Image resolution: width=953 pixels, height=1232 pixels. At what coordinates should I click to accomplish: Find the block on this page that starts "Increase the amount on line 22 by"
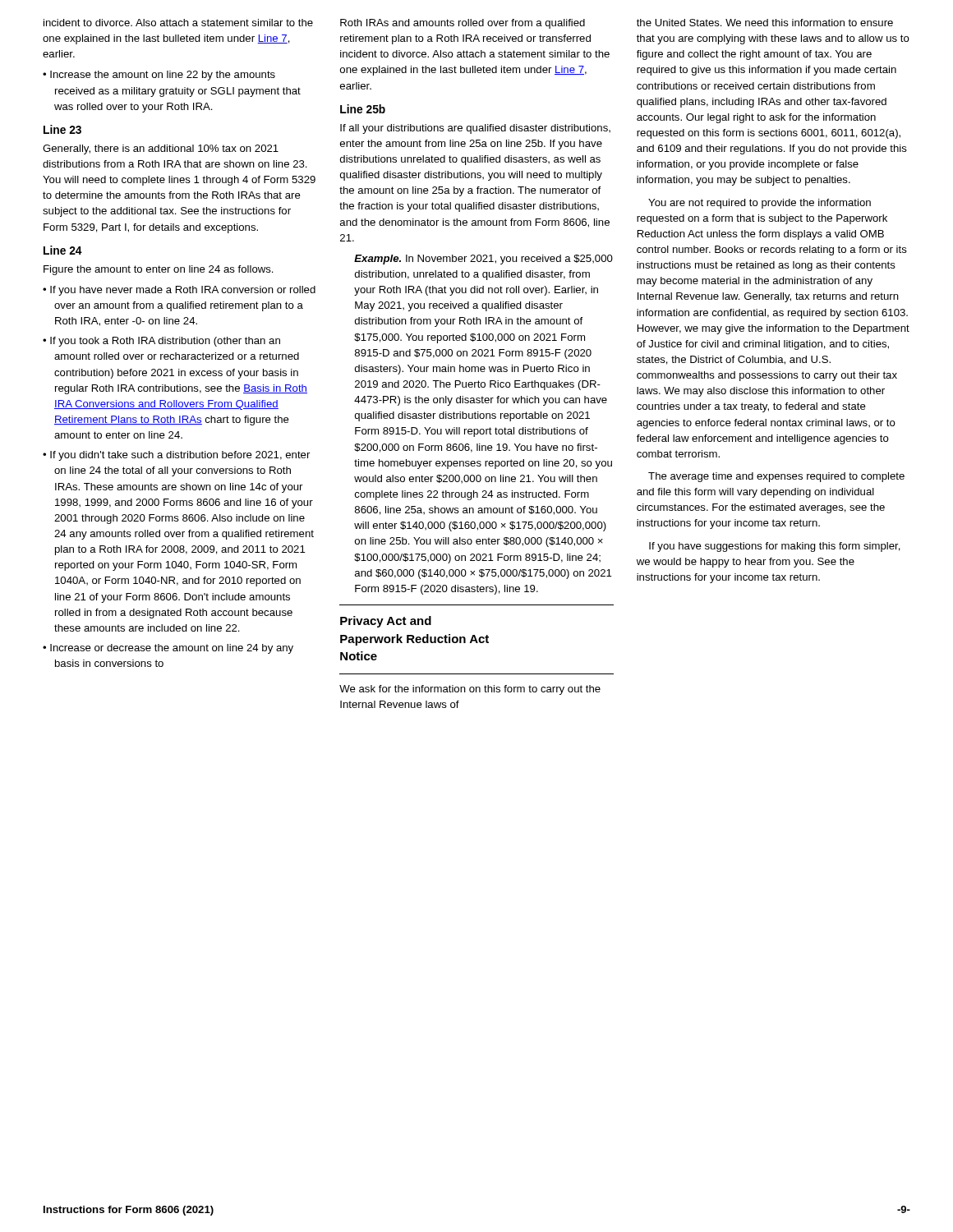175,90
